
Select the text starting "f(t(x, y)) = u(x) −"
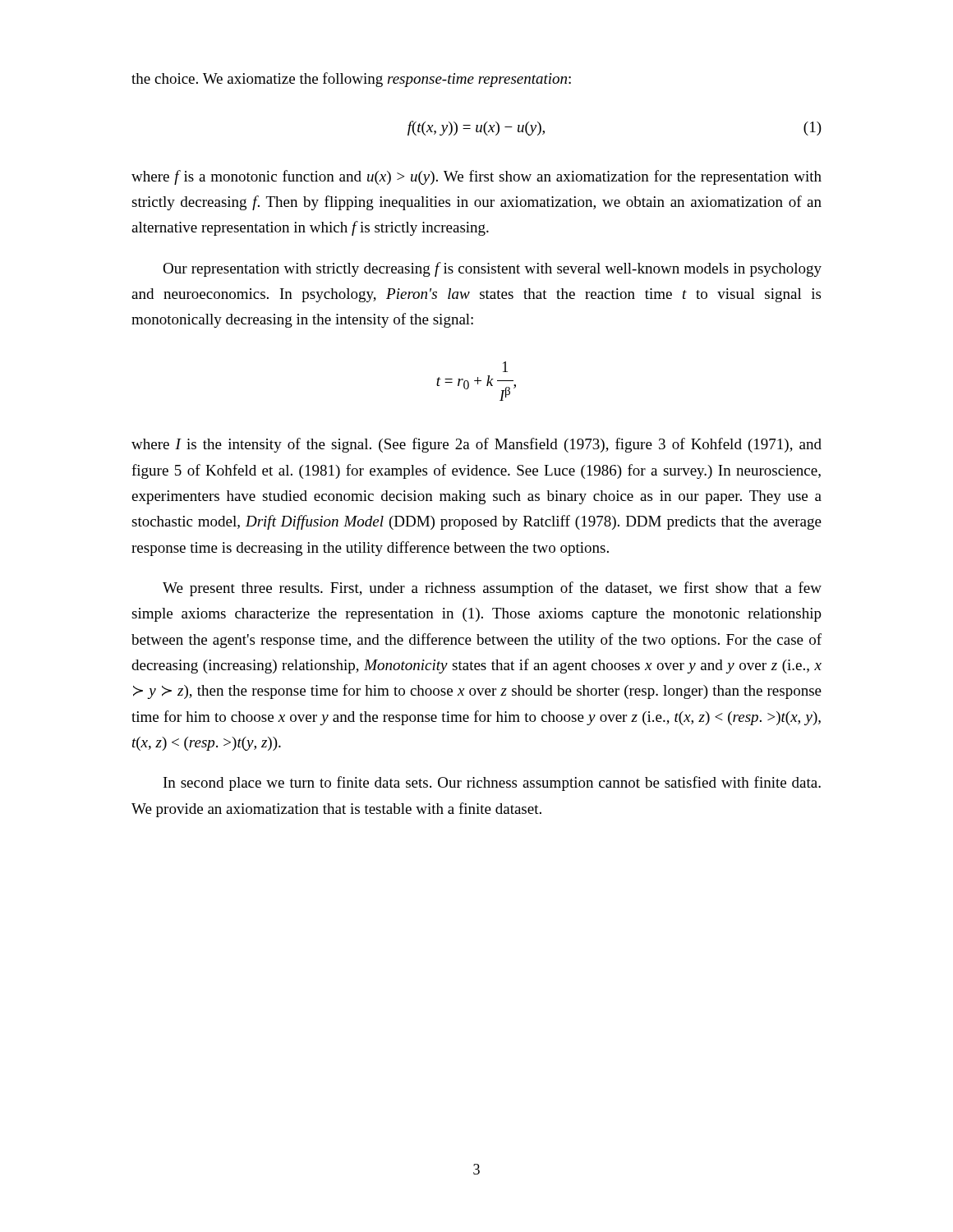478,128
